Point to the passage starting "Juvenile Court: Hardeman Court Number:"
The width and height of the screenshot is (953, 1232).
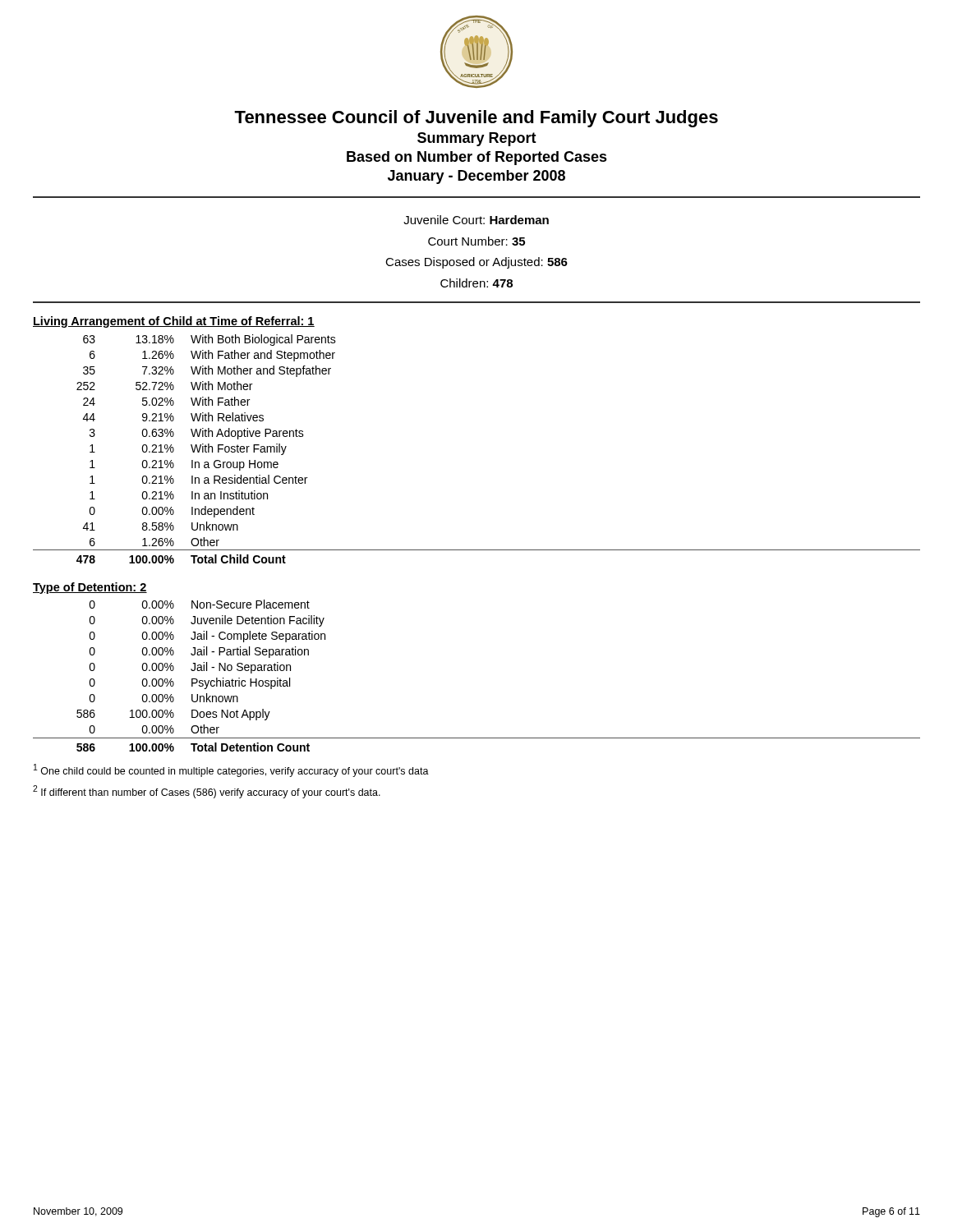pyautogui.click(x=476, y=251)
